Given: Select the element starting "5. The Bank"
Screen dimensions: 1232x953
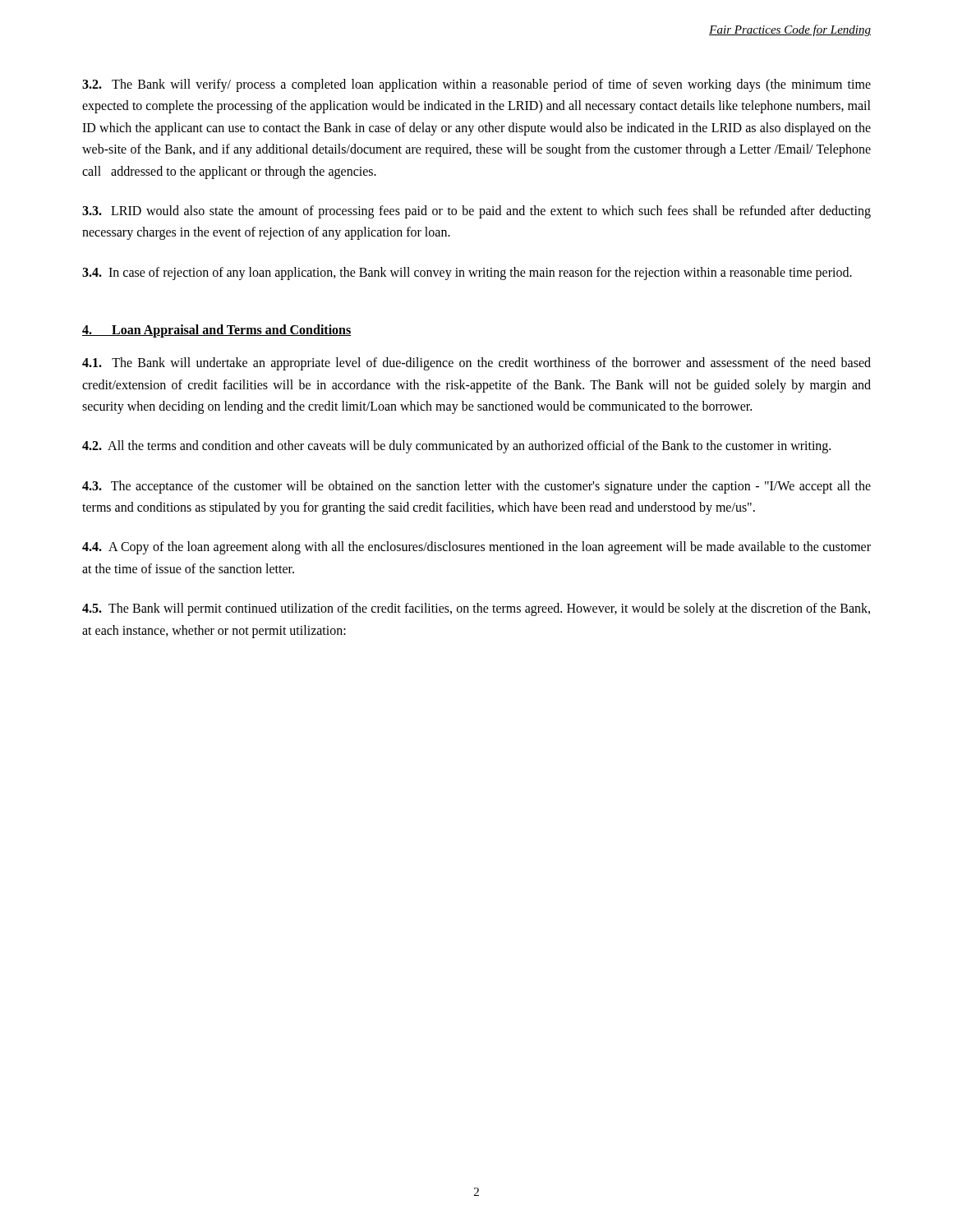Looking at the screenshot, I should click(476, 619).
